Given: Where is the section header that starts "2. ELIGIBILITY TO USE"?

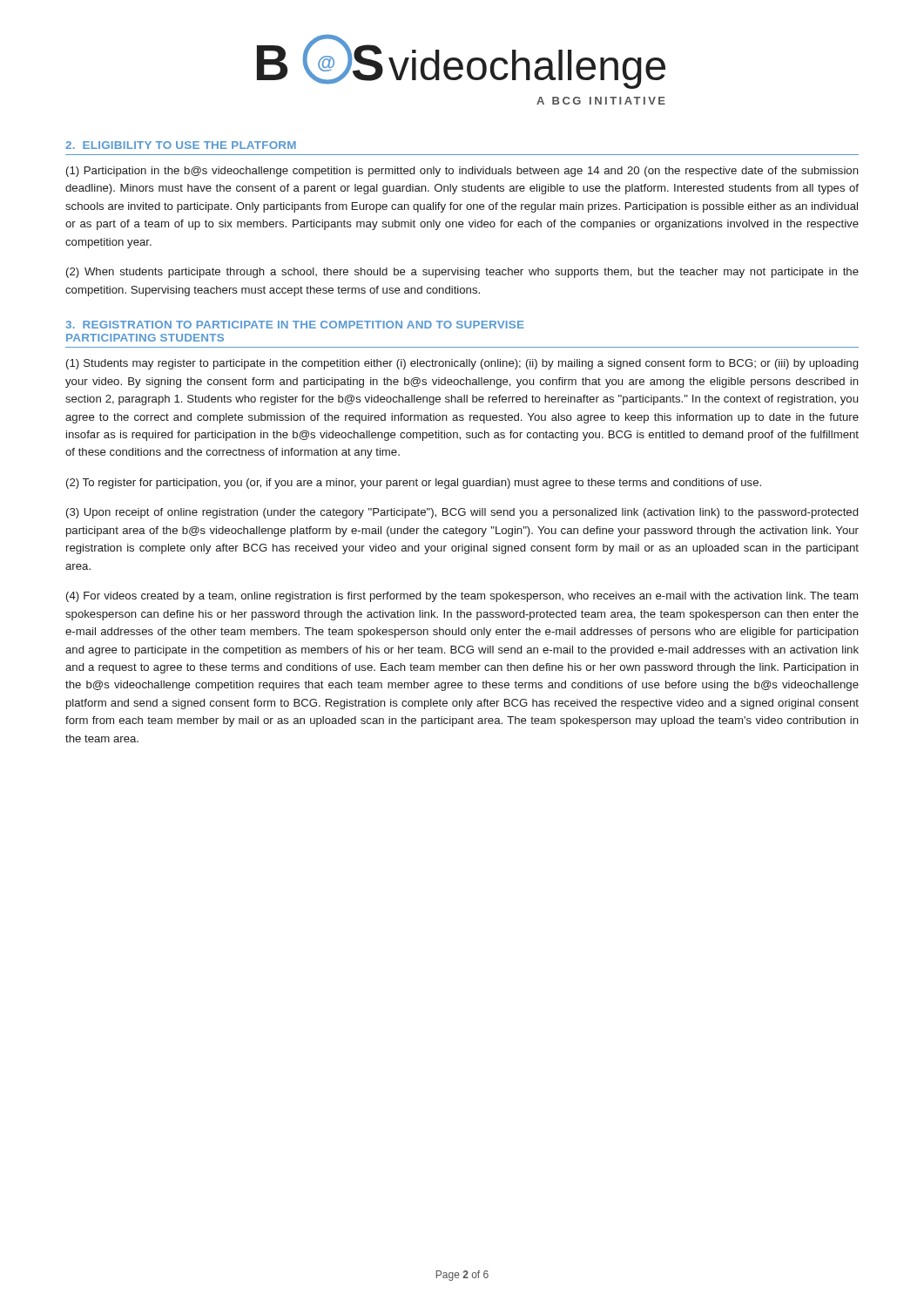Looking at the screenshot, I should click(x=181, y=145).
